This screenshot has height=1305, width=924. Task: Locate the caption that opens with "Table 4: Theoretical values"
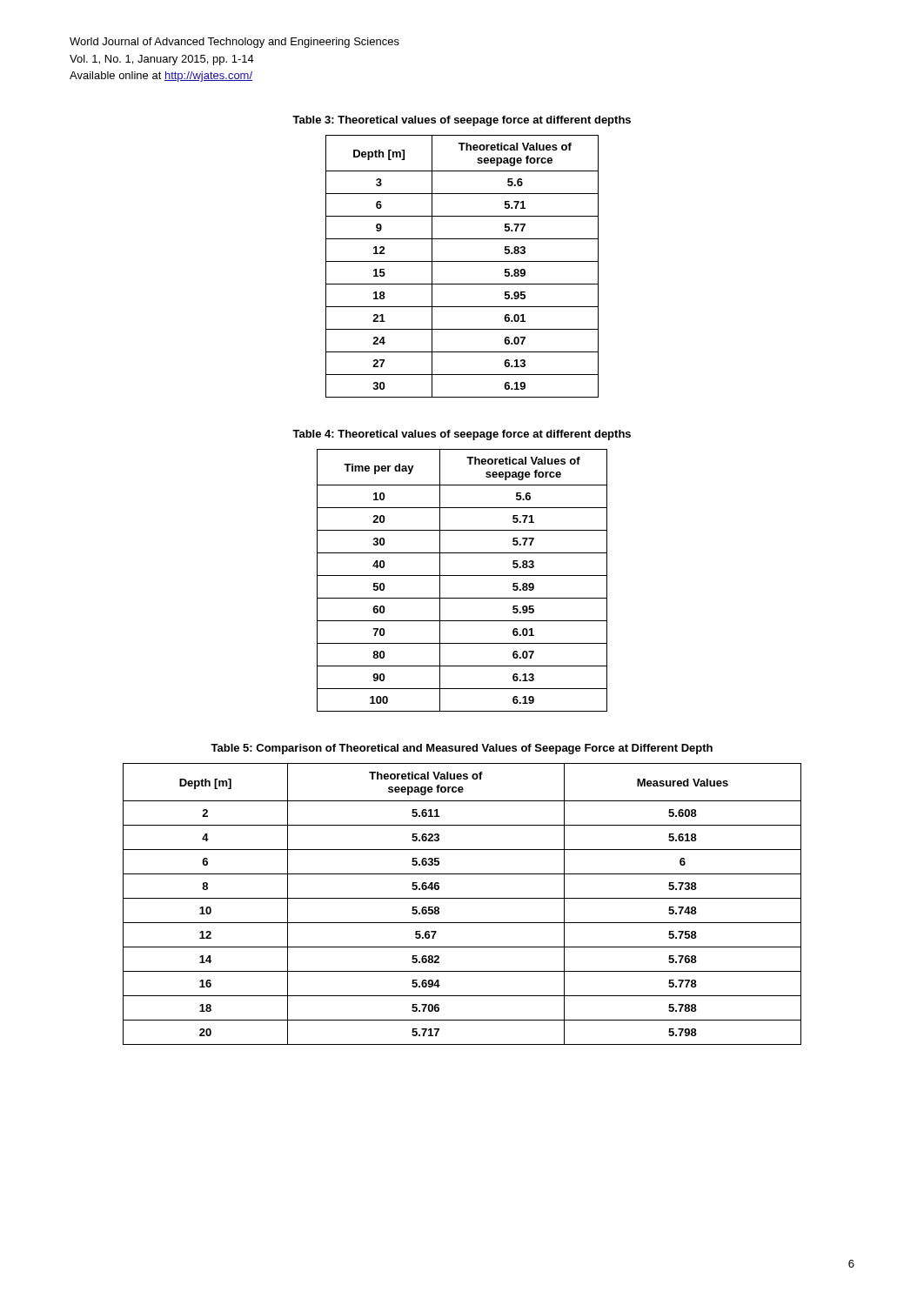(x=462, y=434)
